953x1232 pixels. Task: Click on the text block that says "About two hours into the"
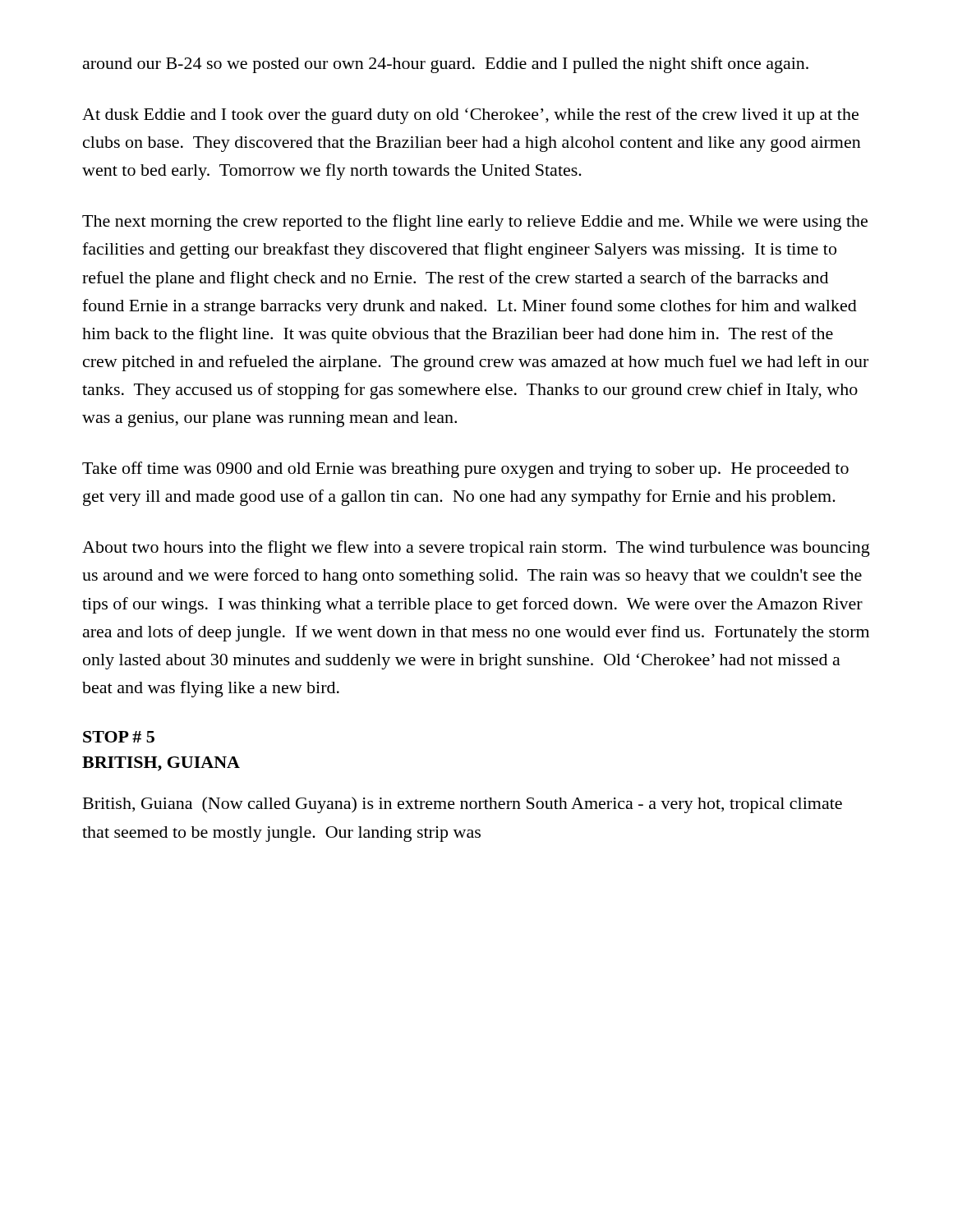[476, 617]
